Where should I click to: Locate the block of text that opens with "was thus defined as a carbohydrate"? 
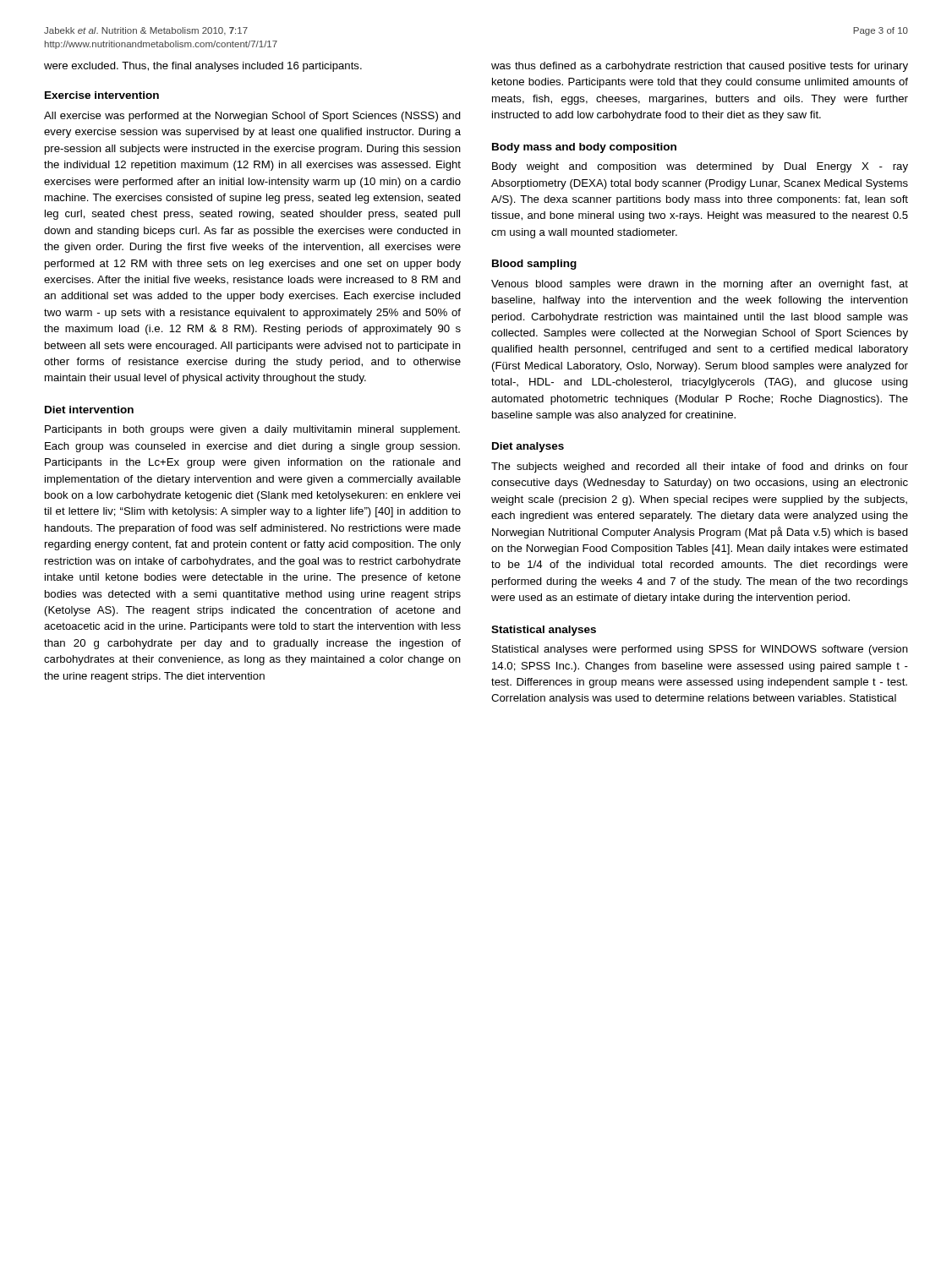(700, 90)
